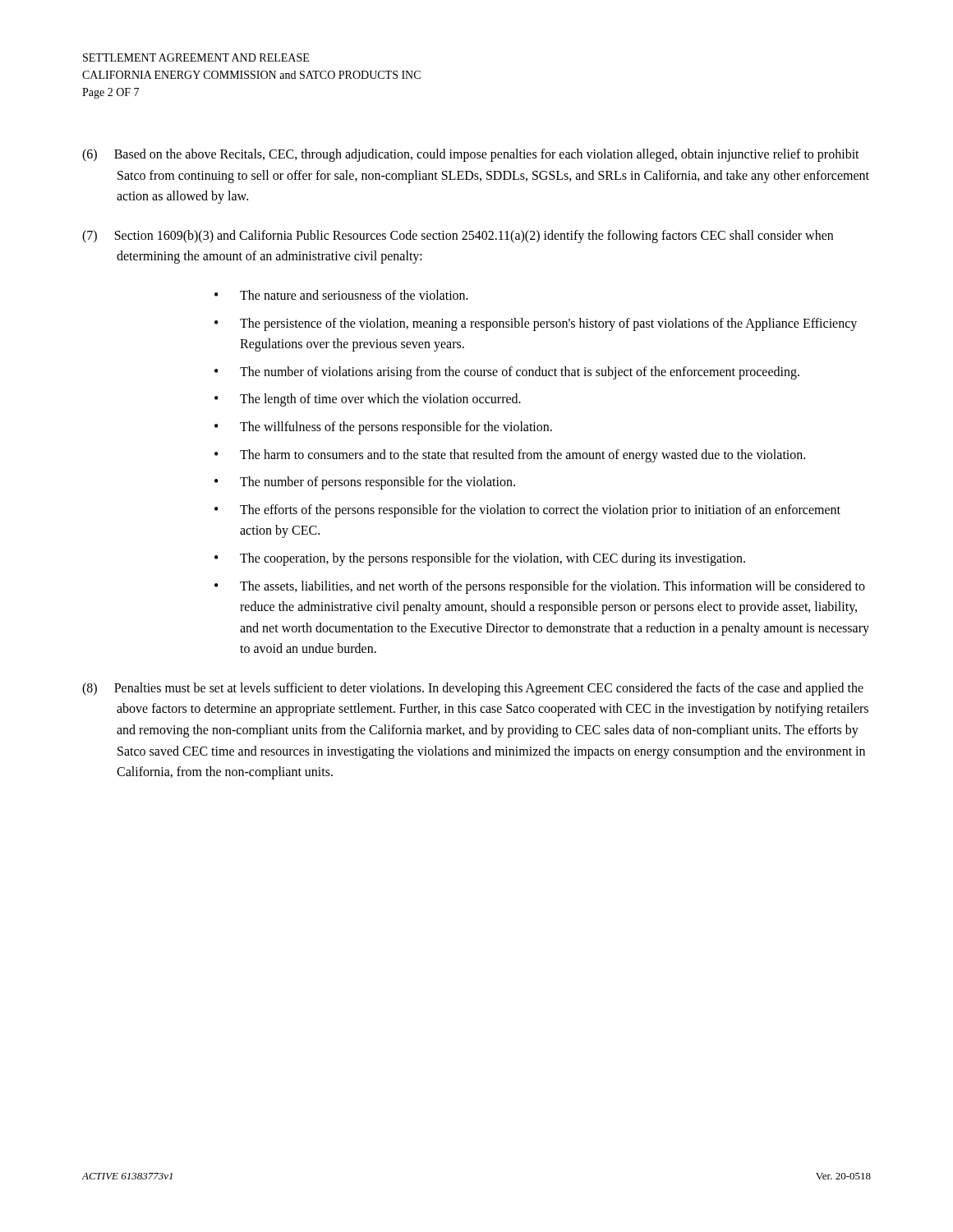
Task: Where is the passage that starts "• The persistence"?
Action: coord(542,334)
